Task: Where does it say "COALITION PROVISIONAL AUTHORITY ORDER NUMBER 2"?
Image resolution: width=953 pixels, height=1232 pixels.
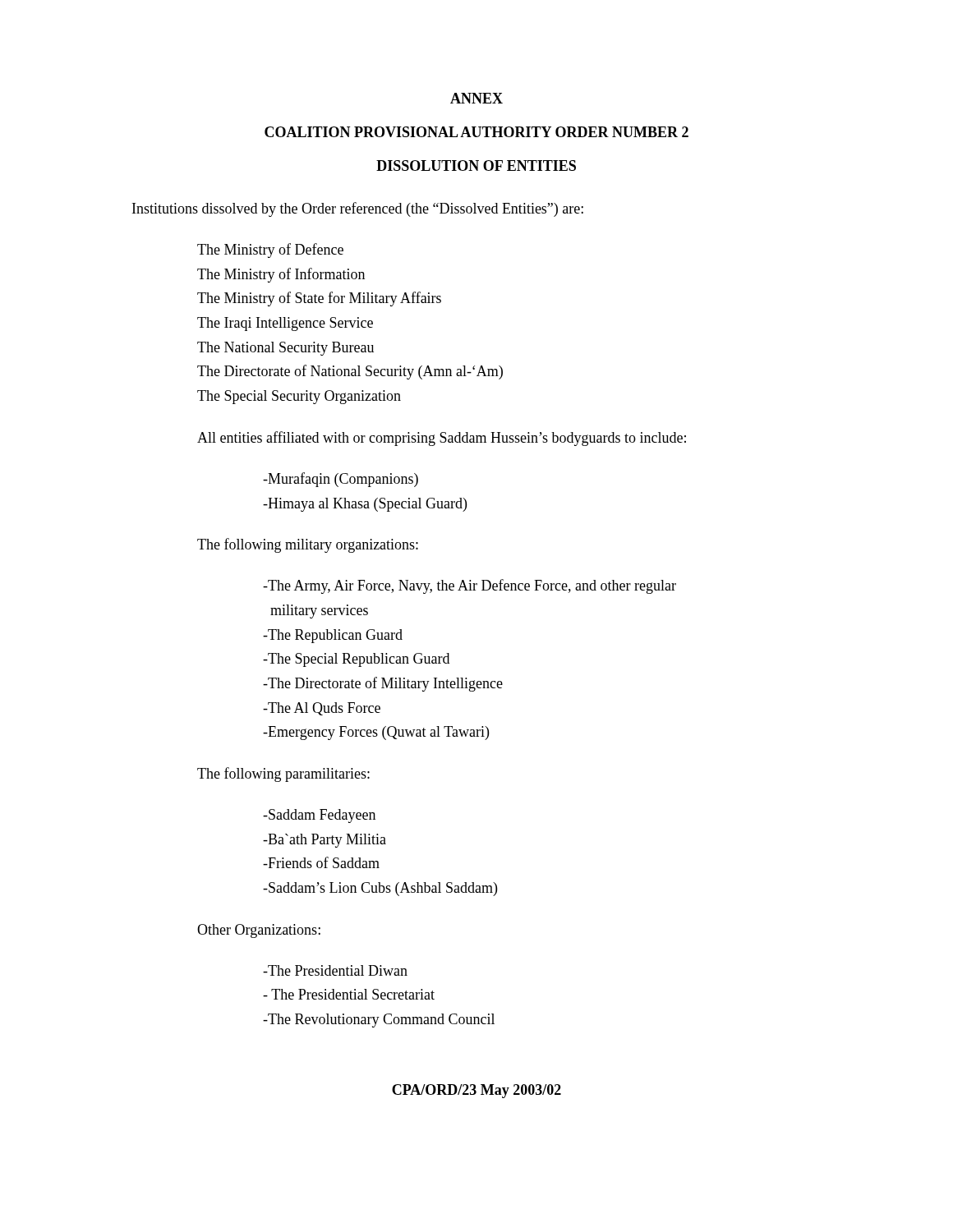Action: (476, 132)
